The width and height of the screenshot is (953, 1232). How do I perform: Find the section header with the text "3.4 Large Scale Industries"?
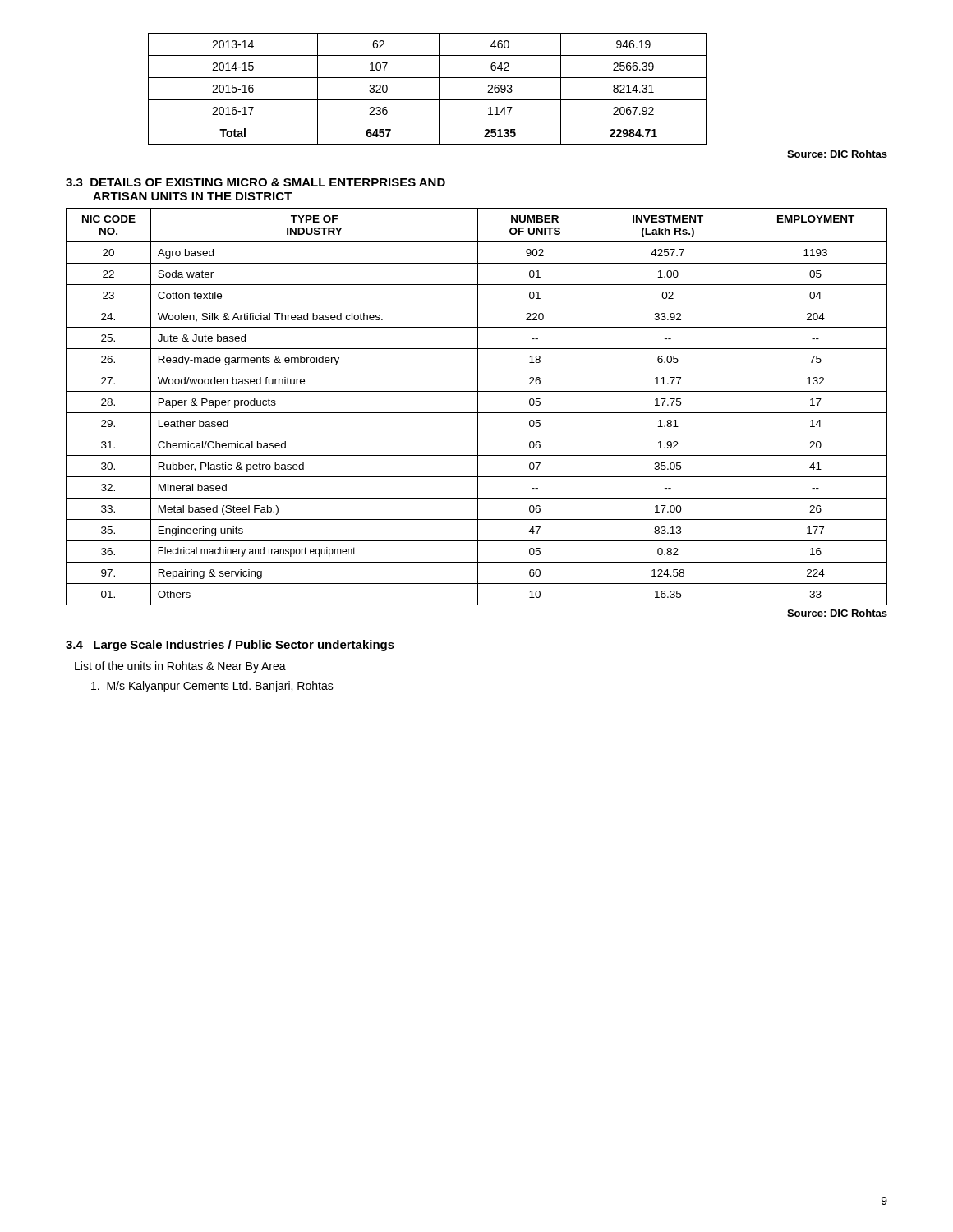point(230,644)
